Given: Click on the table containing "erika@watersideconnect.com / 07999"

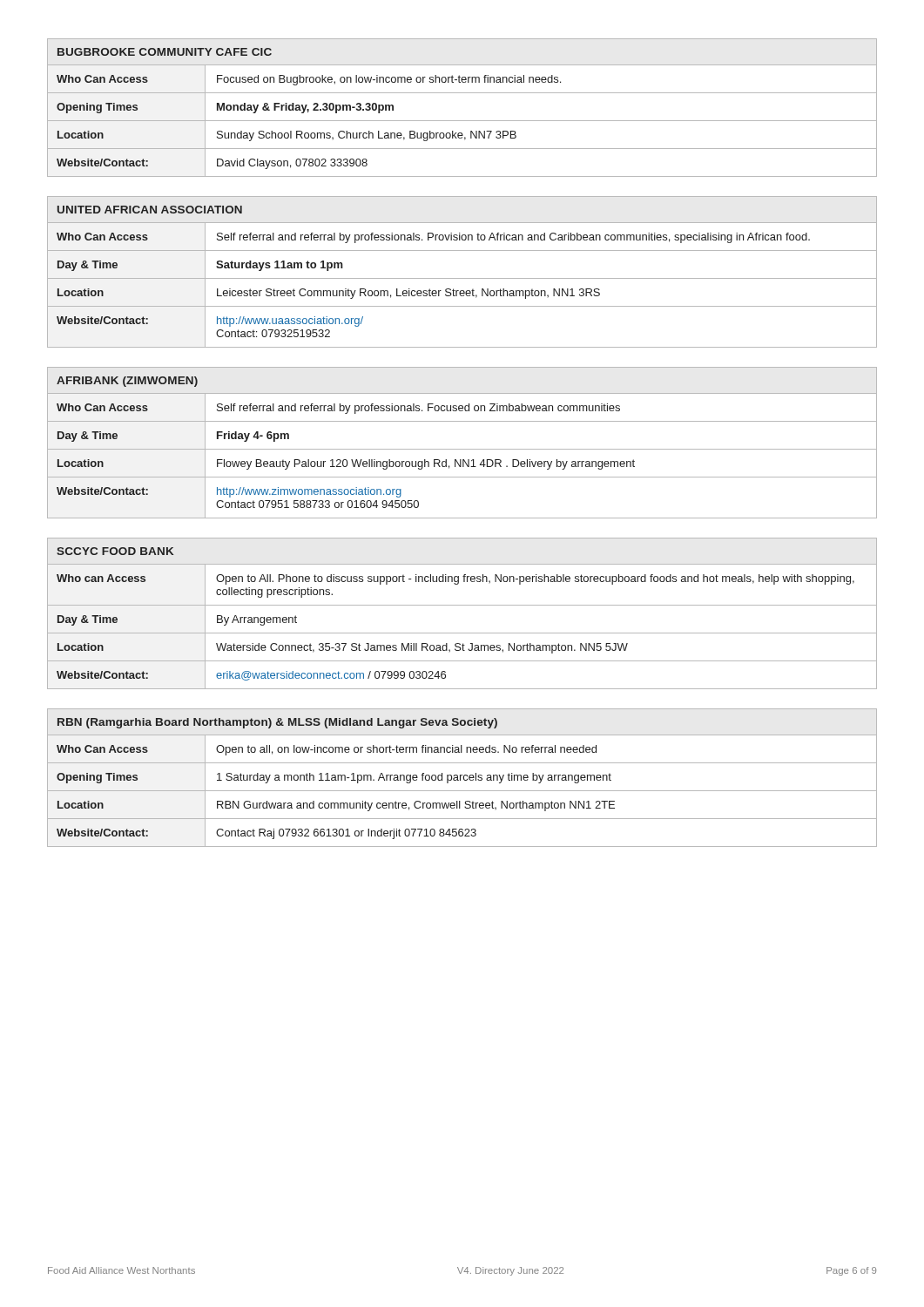Looking at the screenshot, I should [462, 613].
